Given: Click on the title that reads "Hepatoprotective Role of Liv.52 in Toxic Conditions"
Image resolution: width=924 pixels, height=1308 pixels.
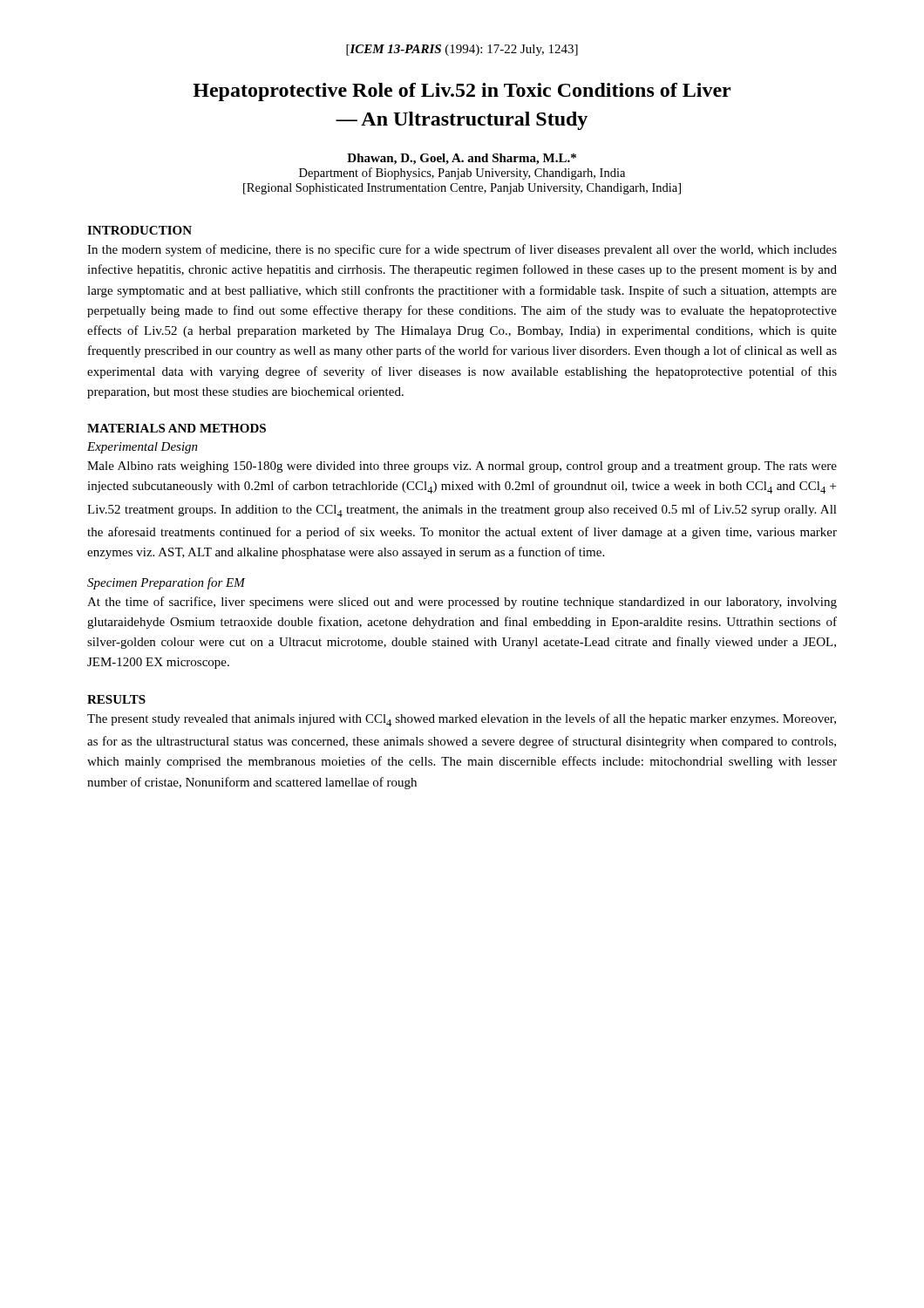Looking at the screenshot, I should pyautogui.click(x=462, y=105).
